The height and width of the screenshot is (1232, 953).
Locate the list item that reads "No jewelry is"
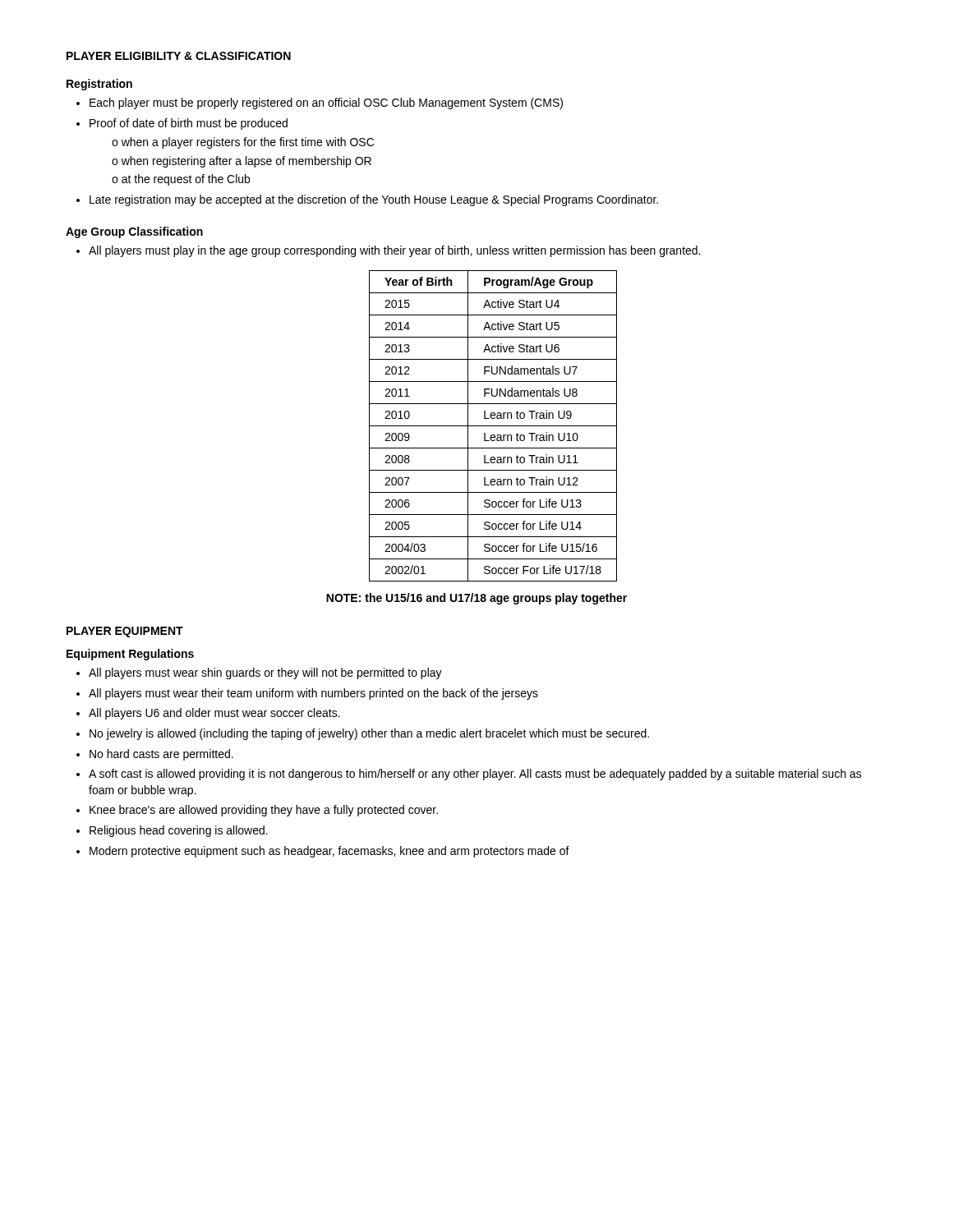369,733
